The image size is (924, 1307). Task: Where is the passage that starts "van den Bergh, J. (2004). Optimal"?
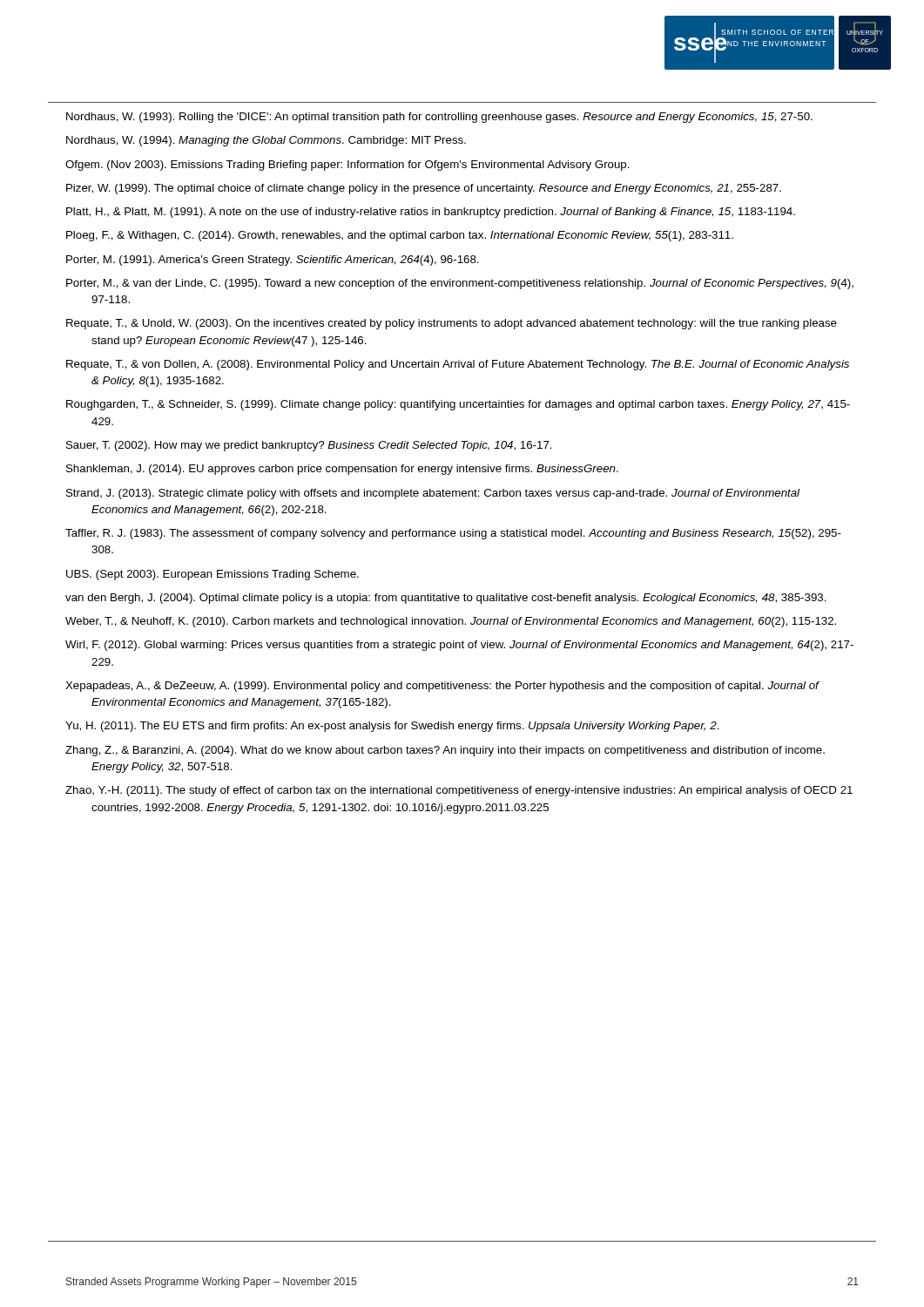446,597
